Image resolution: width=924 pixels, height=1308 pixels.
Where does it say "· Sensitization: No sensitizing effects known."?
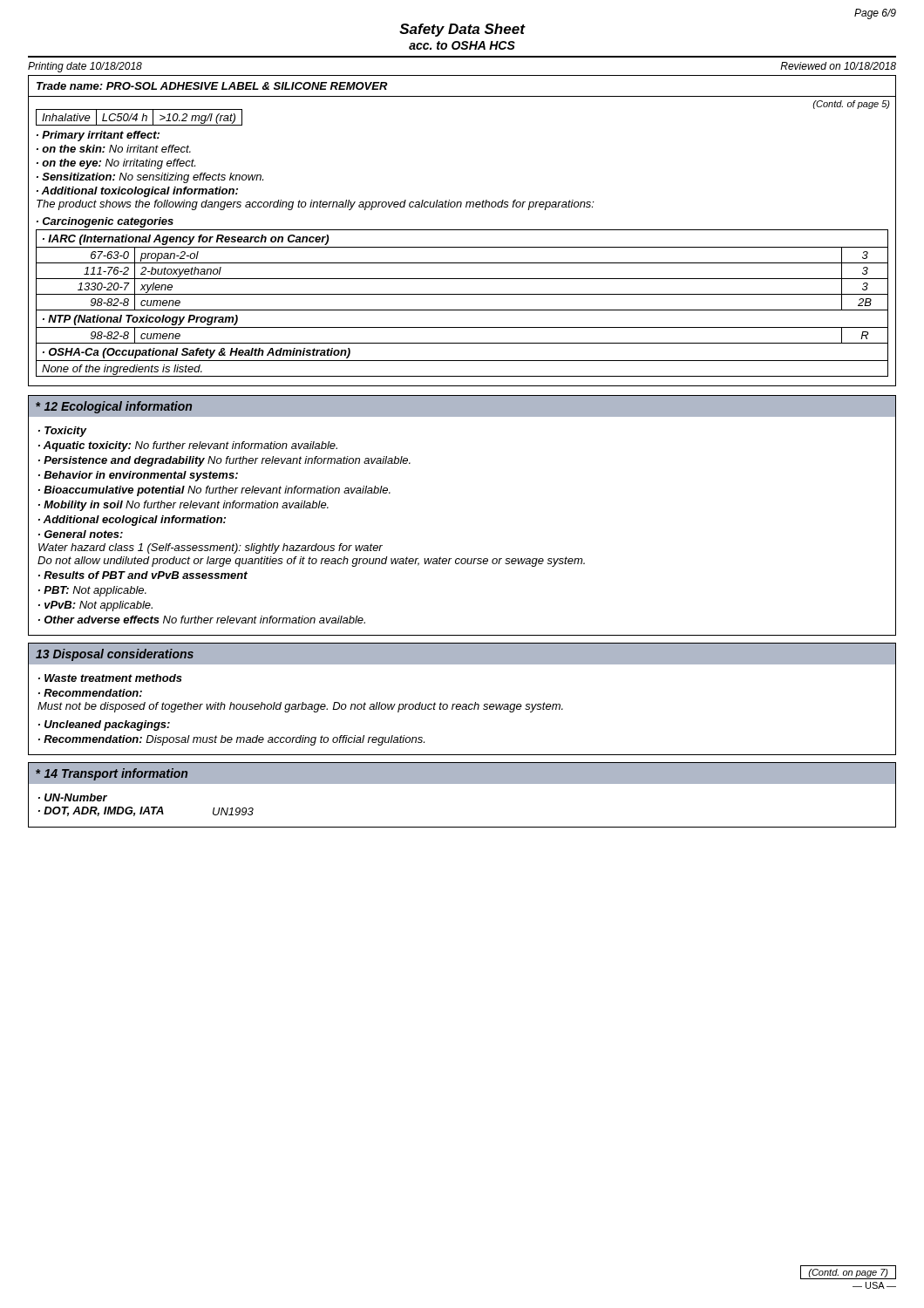pyautogui.click(x=150, y=177)
